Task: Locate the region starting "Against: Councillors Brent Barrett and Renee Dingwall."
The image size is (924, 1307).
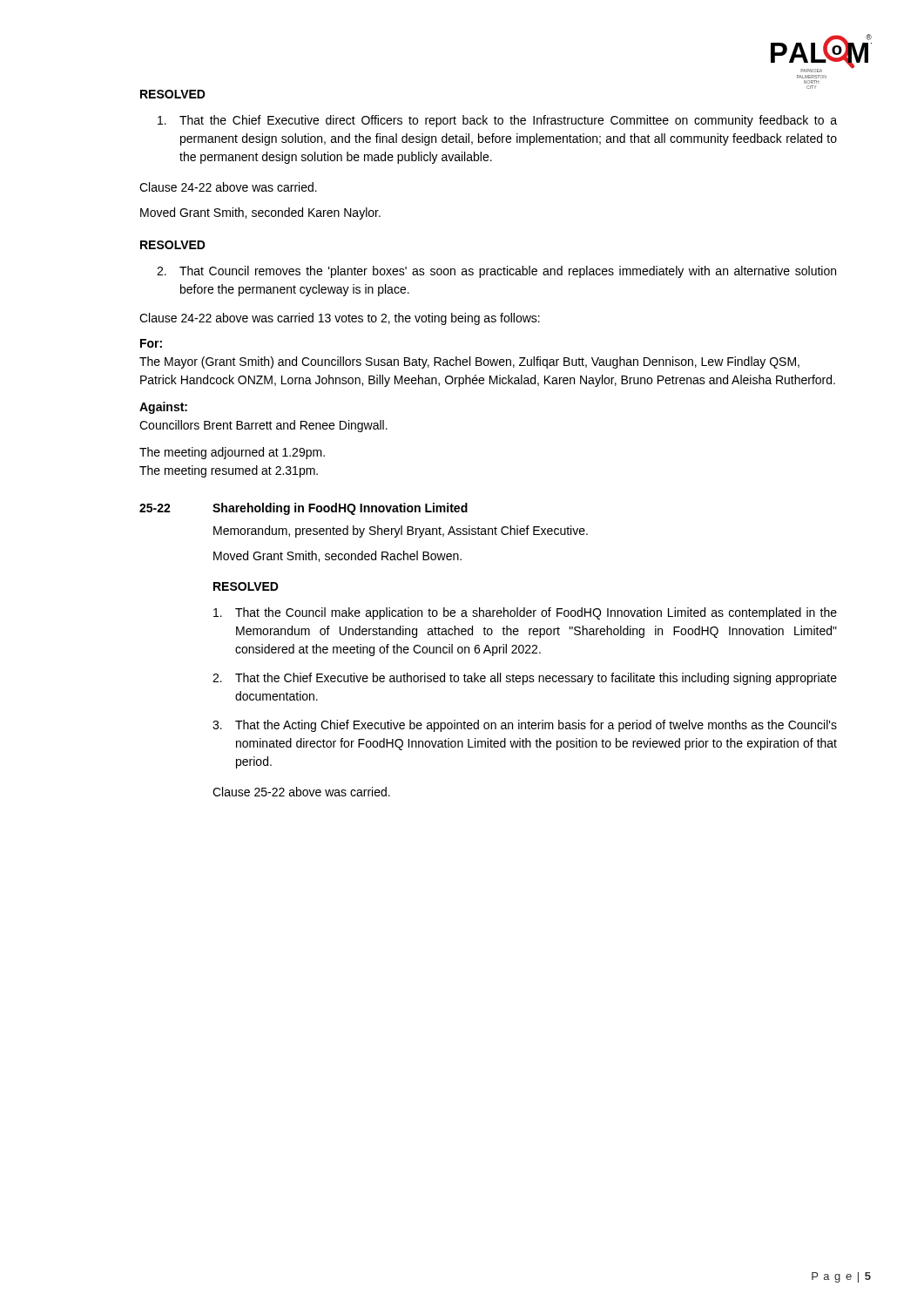Action: tap(264, 416)
